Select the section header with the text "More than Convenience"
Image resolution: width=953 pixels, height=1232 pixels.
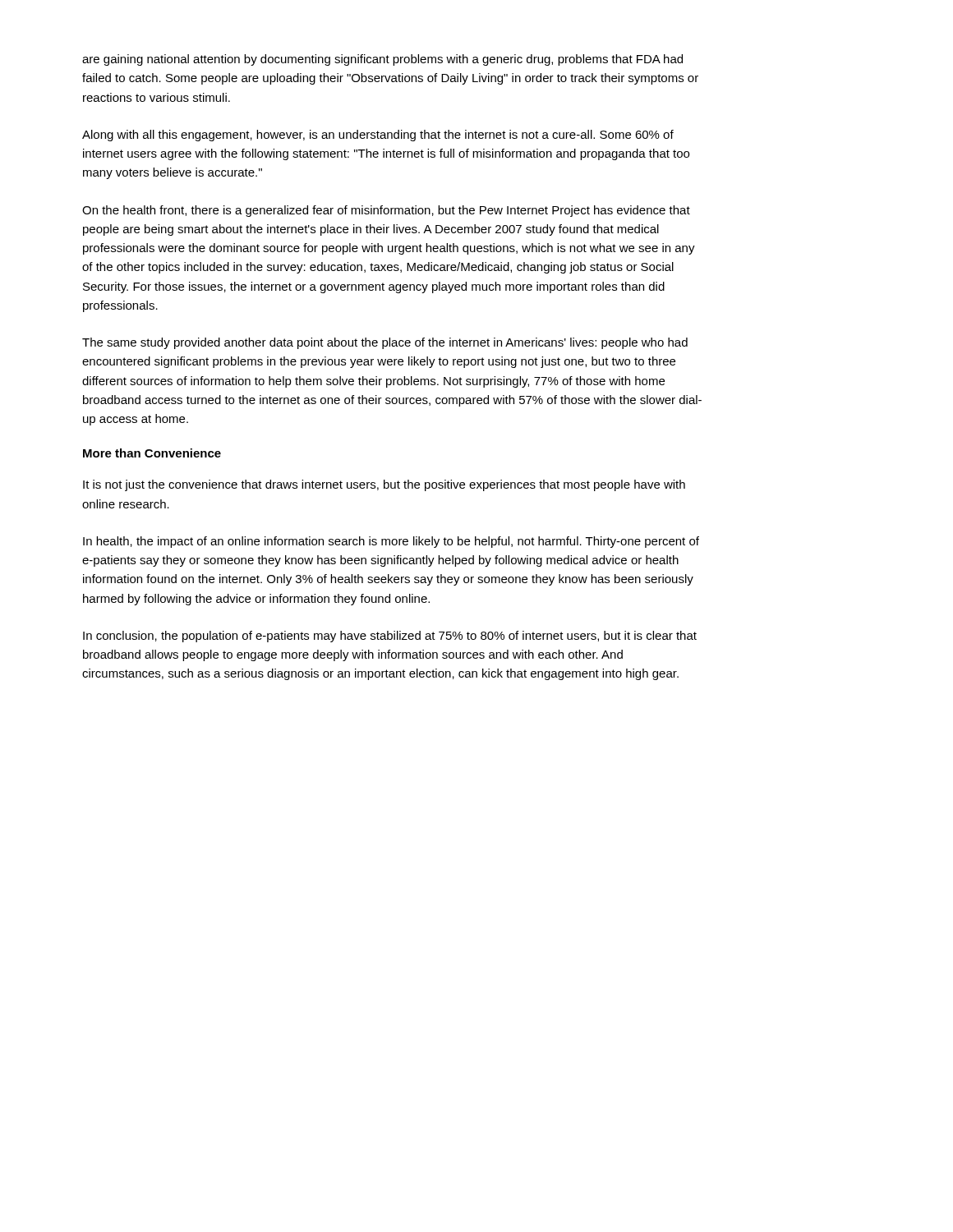pyautogui.click(x=152, y=453)
